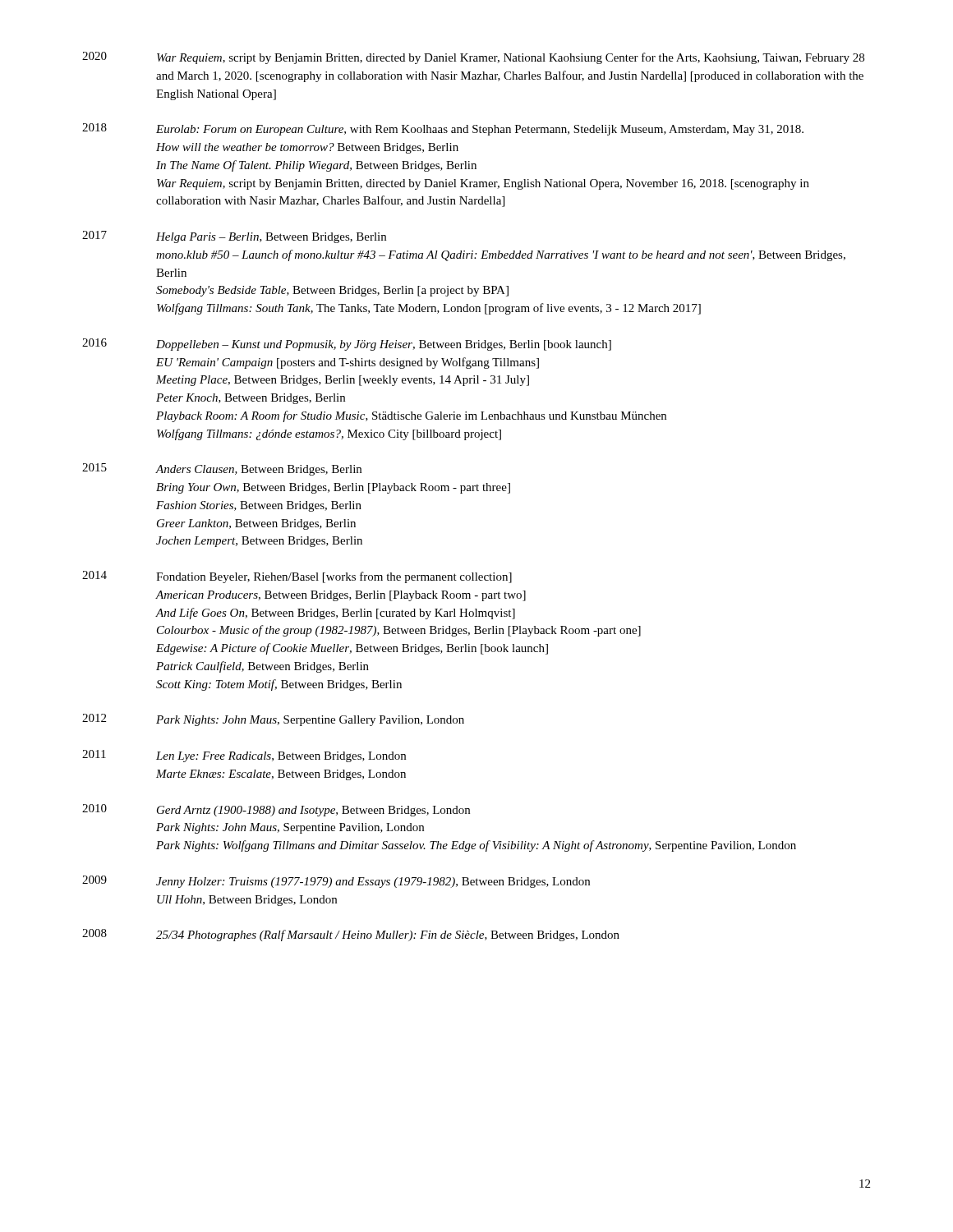Screen dimensions: 1232x953
Task: Select the list item containing "2009 Jenny Holzer:"
Action: (x=476, y=891)
